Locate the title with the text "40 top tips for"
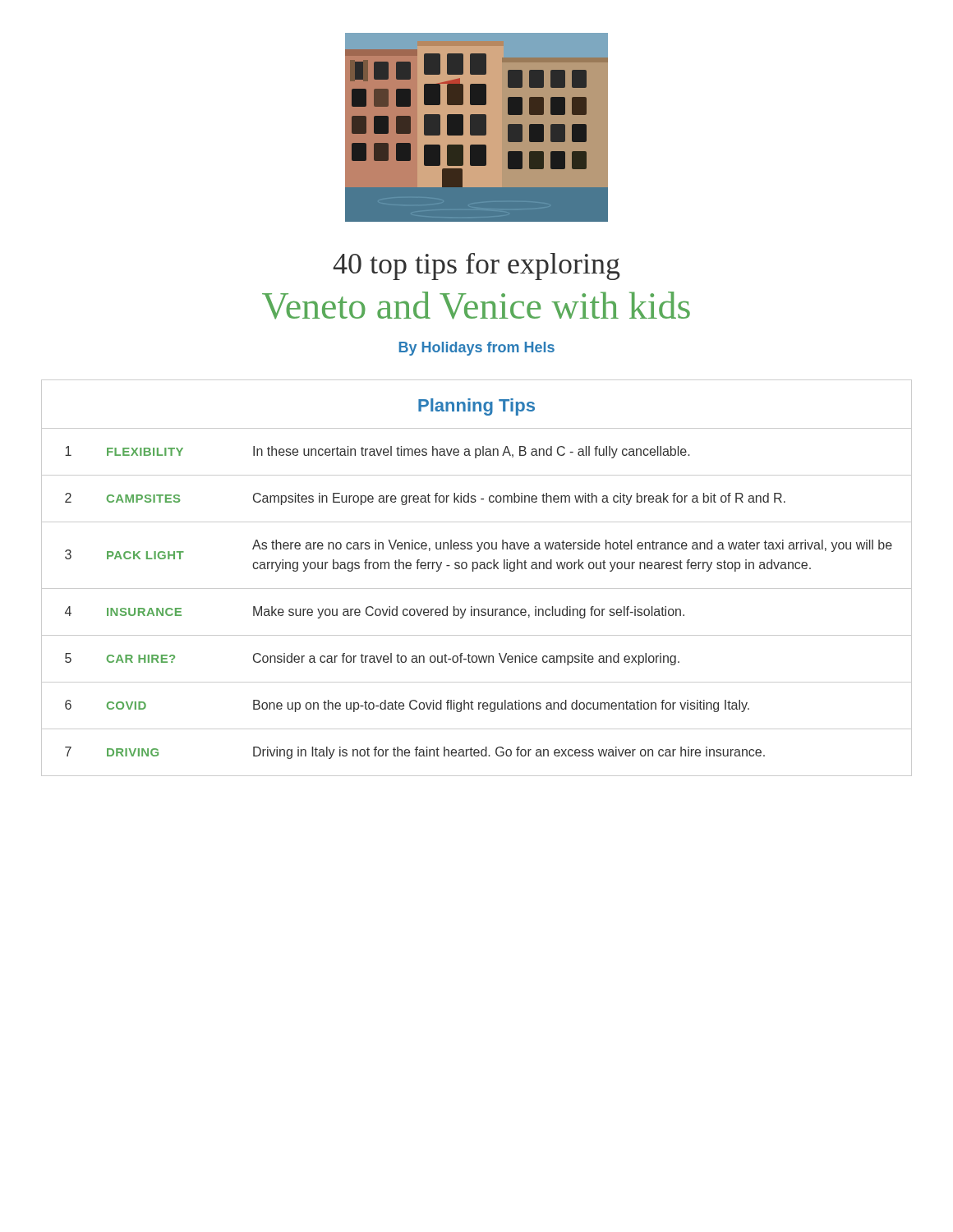This screenshot has width=953, height=1232. 476,287
